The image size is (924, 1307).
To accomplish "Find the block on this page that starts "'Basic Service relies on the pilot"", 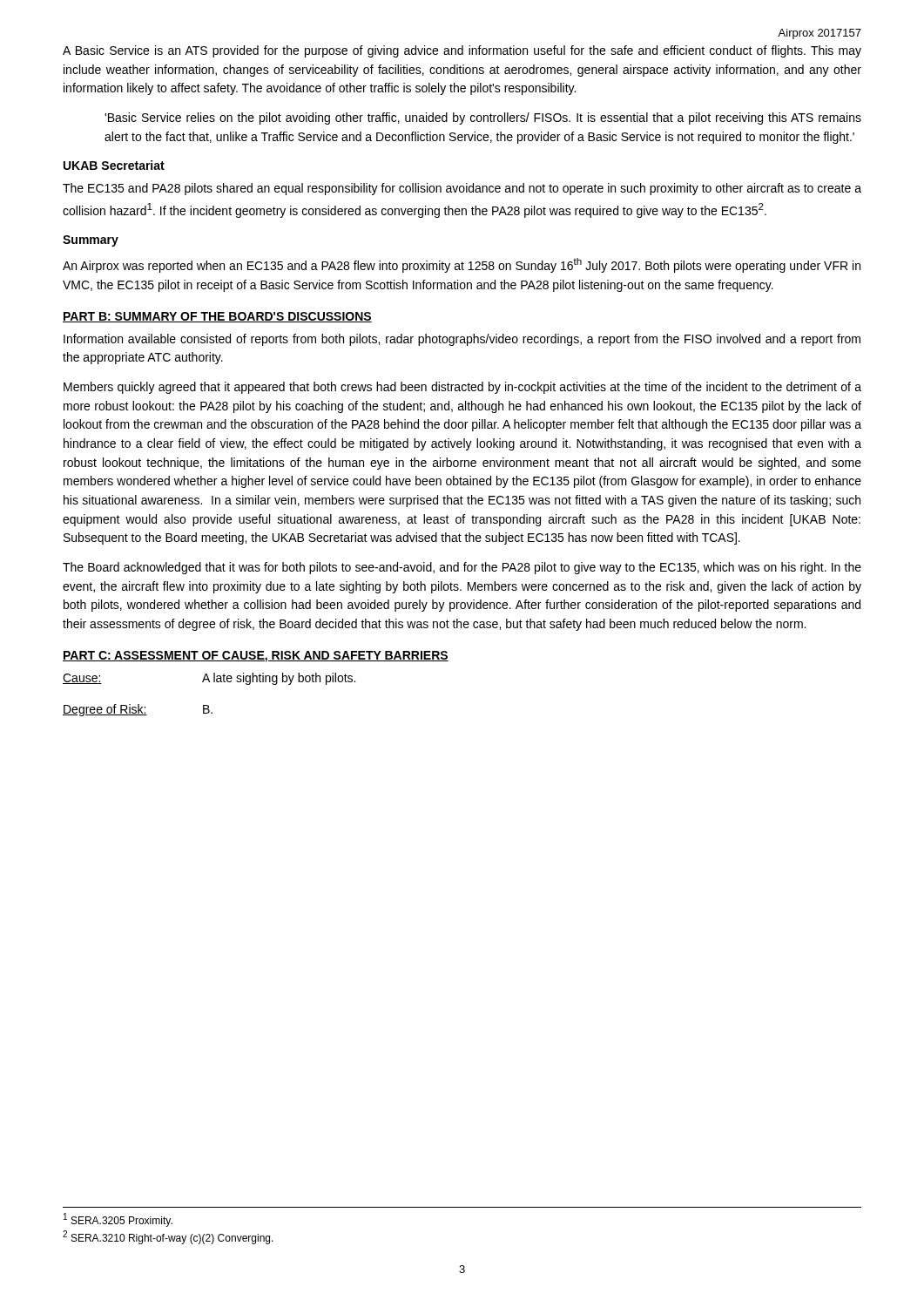I will click(483, 128).
